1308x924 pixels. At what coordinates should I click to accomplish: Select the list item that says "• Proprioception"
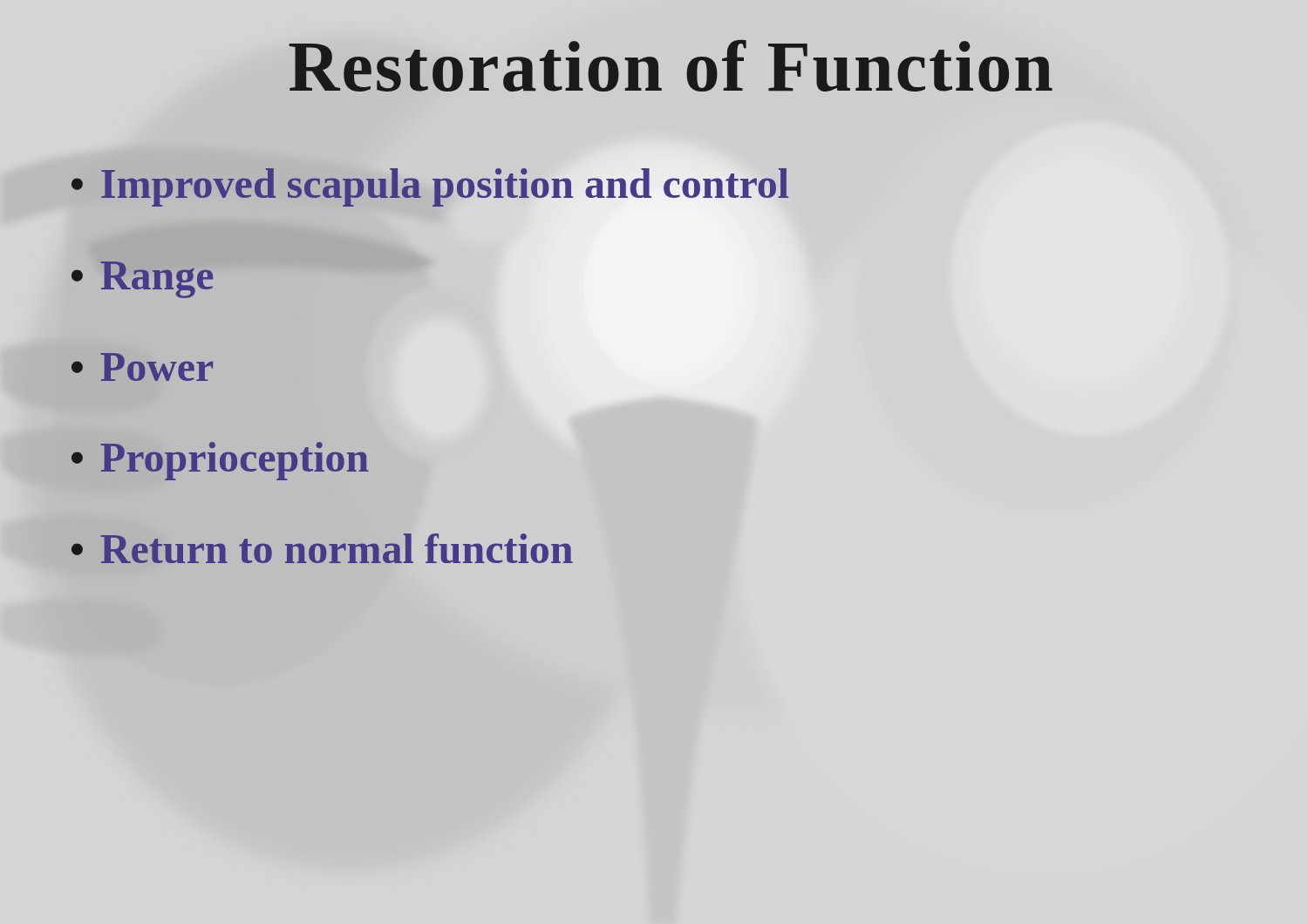click(x=219, y=458)
